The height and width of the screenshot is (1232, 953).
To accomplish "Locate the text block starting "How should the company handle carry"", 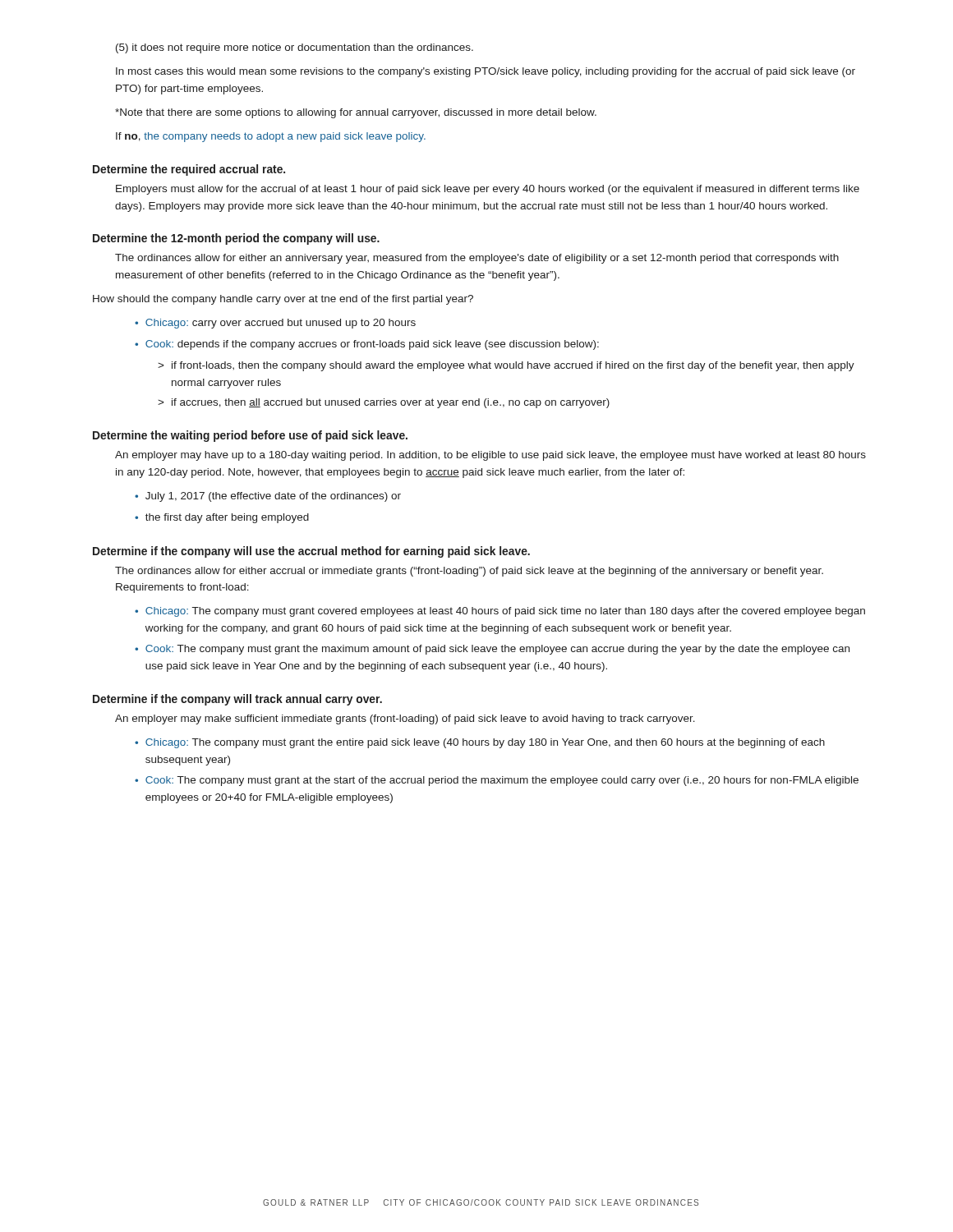I will [283, 299].
